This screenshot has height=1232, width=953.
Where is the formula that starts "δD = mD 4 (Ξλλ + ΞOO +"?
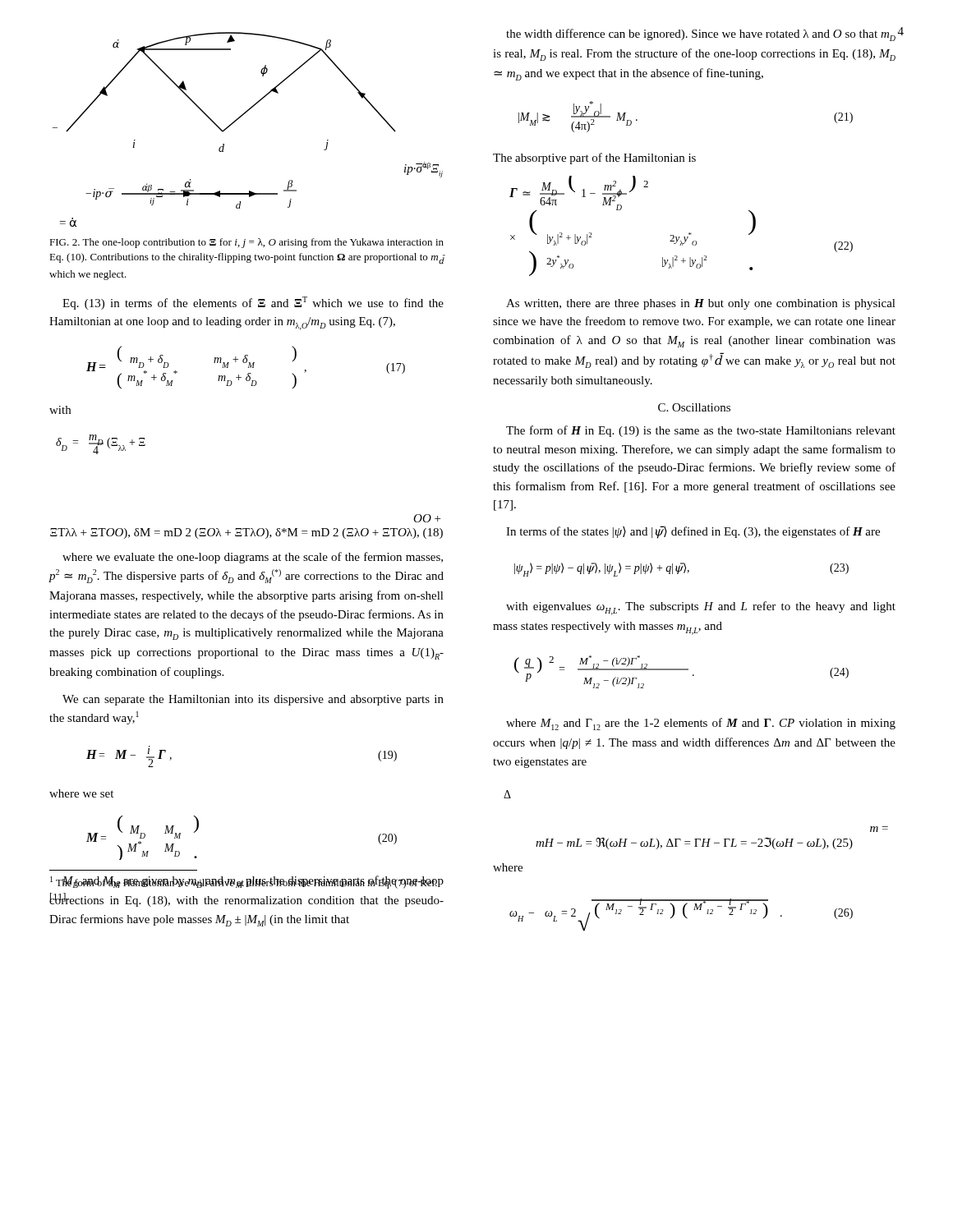(101, 444)
